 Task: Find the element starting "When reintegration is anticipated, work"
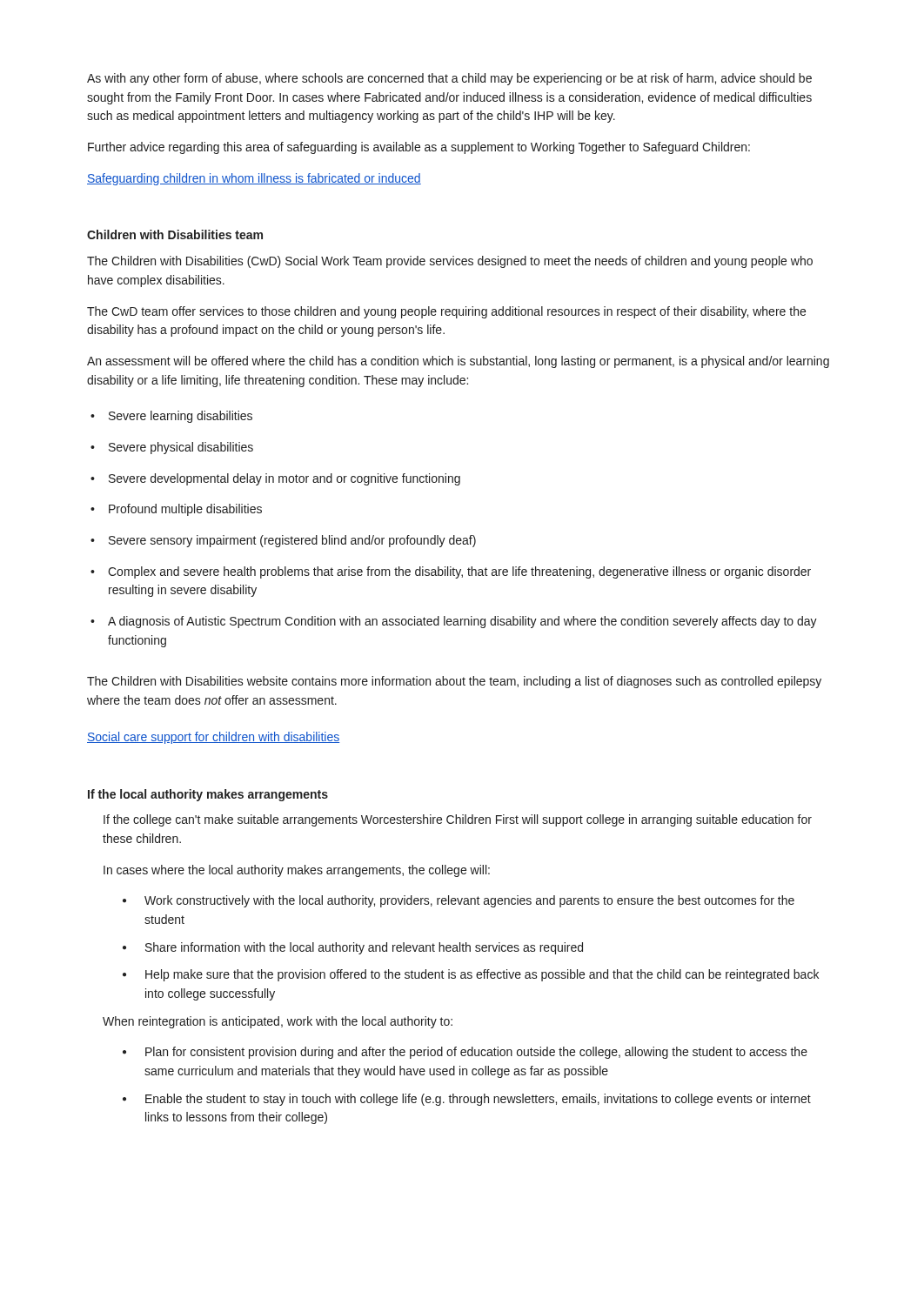coord(278,1022)
